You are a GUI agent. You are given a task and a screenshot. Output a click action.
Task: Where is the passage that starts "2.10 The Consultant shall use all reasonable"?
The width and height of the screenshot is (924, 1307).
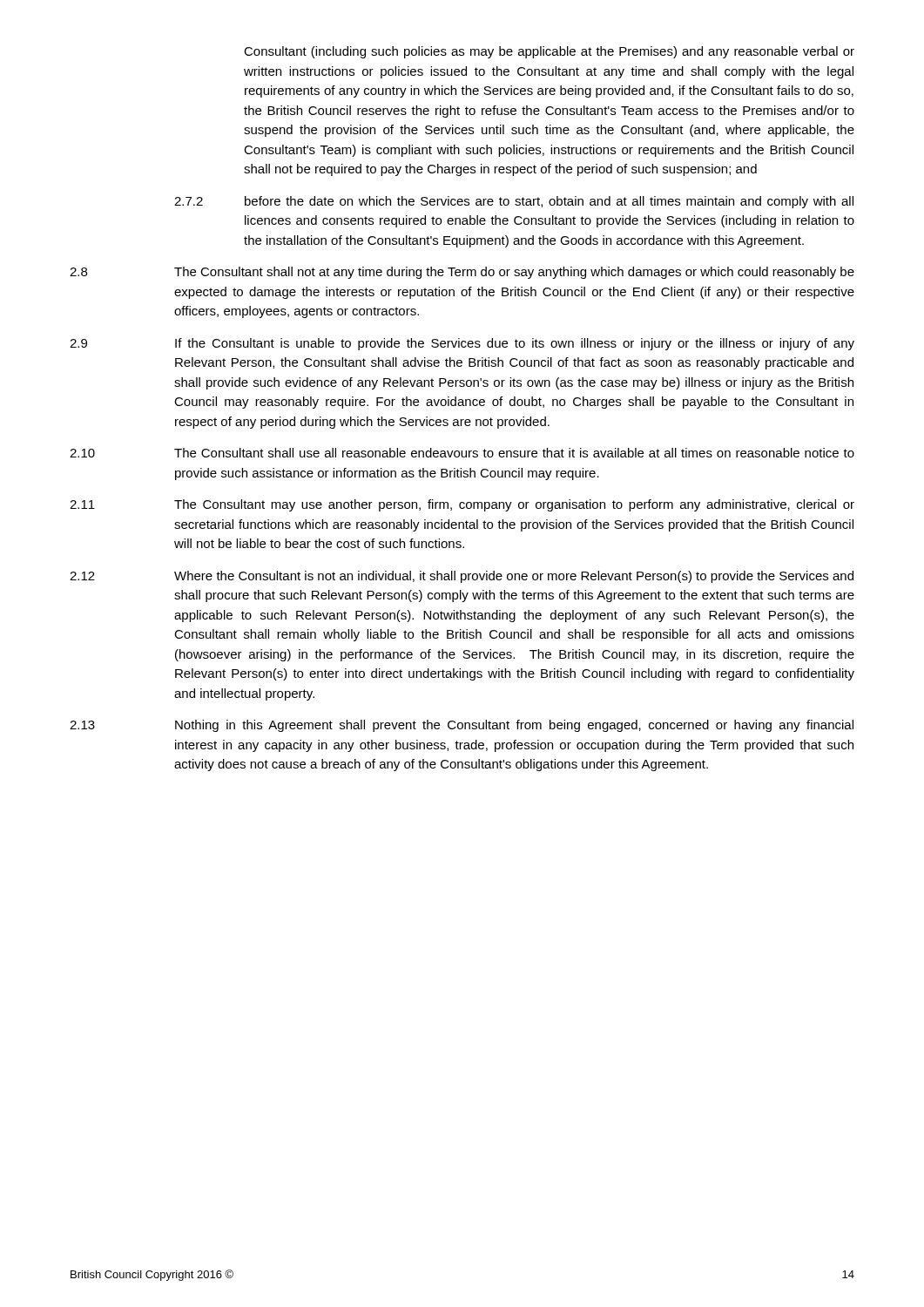click(x=462, y=463)
